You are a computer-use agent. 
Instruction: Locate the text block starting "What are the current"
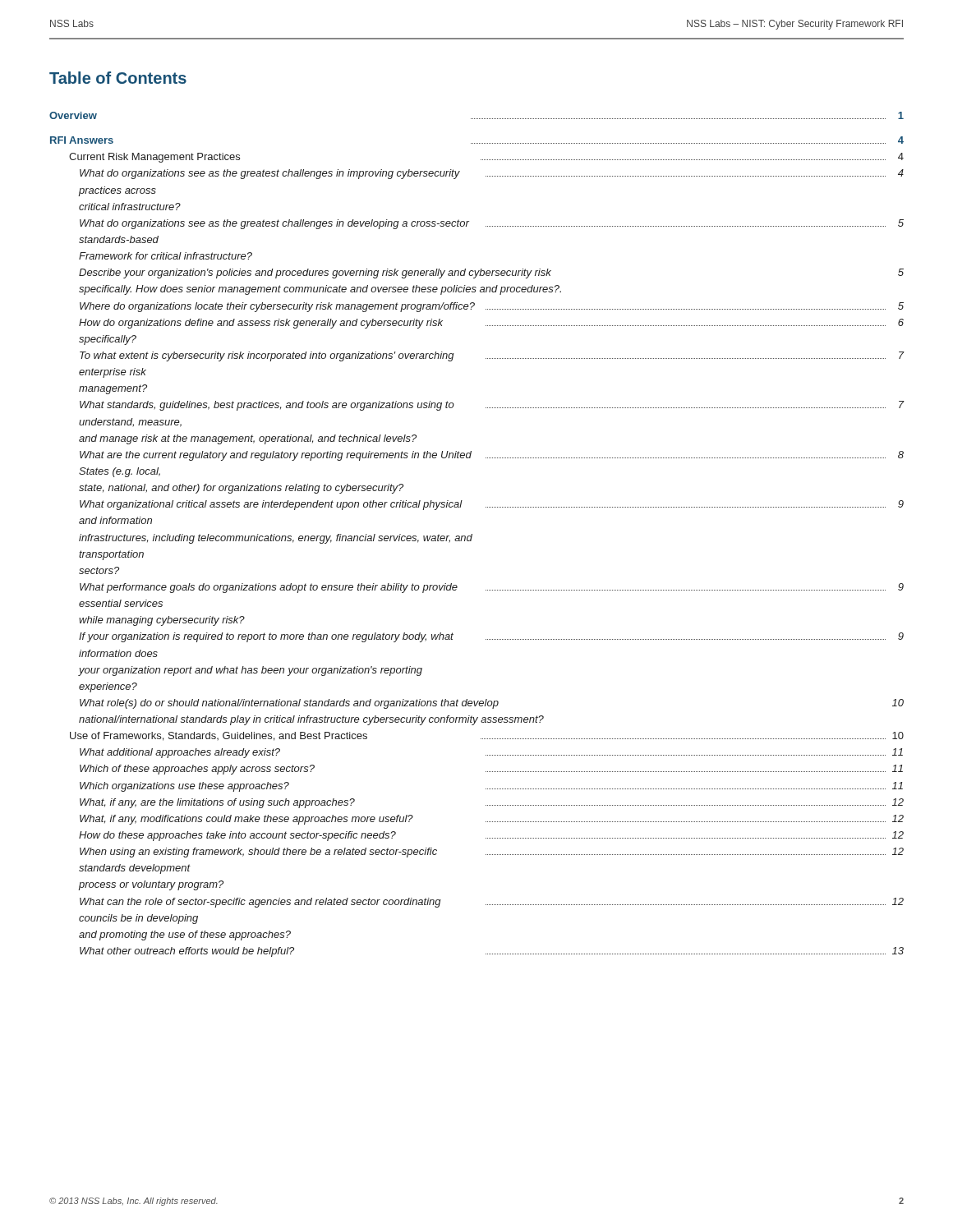pos(492,456)
